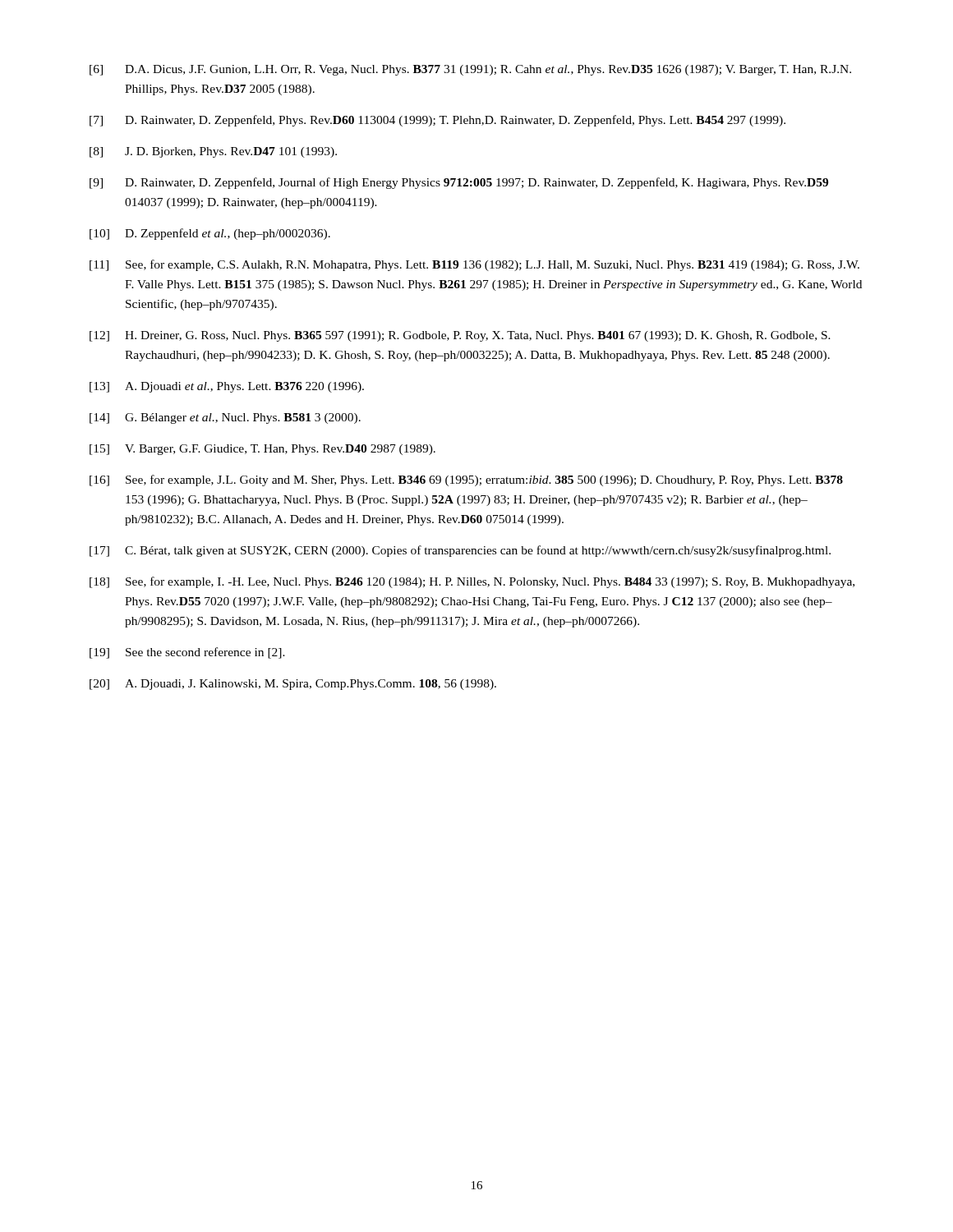Find the block on this page that starts "[17] C. Bérat, talk given"

476,551
